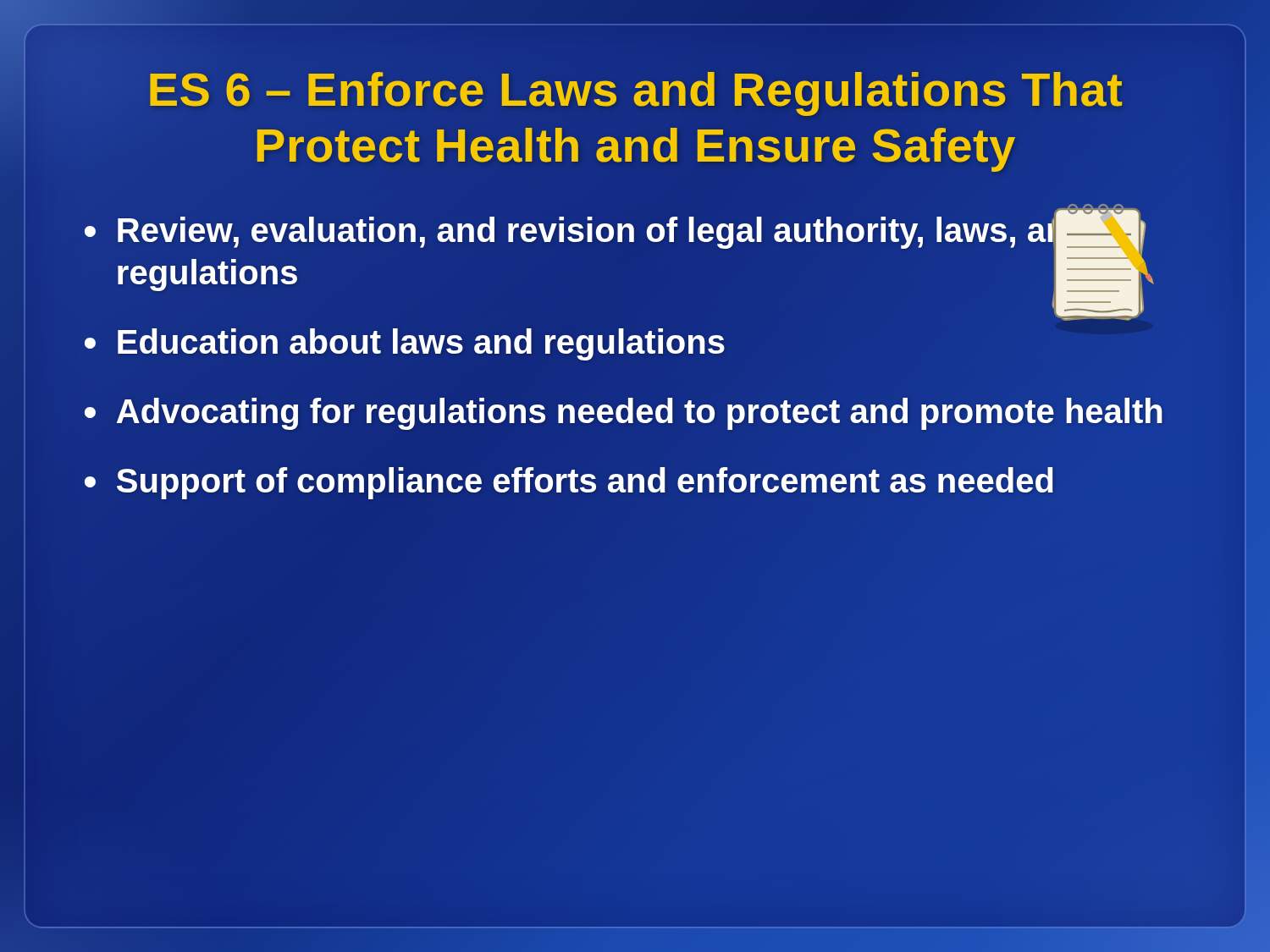Image resolution: width=1270 pixels, height=952 pixels.
Task: Locate the block of text that opens with "• Advocating for"
Action: [623, 411]
